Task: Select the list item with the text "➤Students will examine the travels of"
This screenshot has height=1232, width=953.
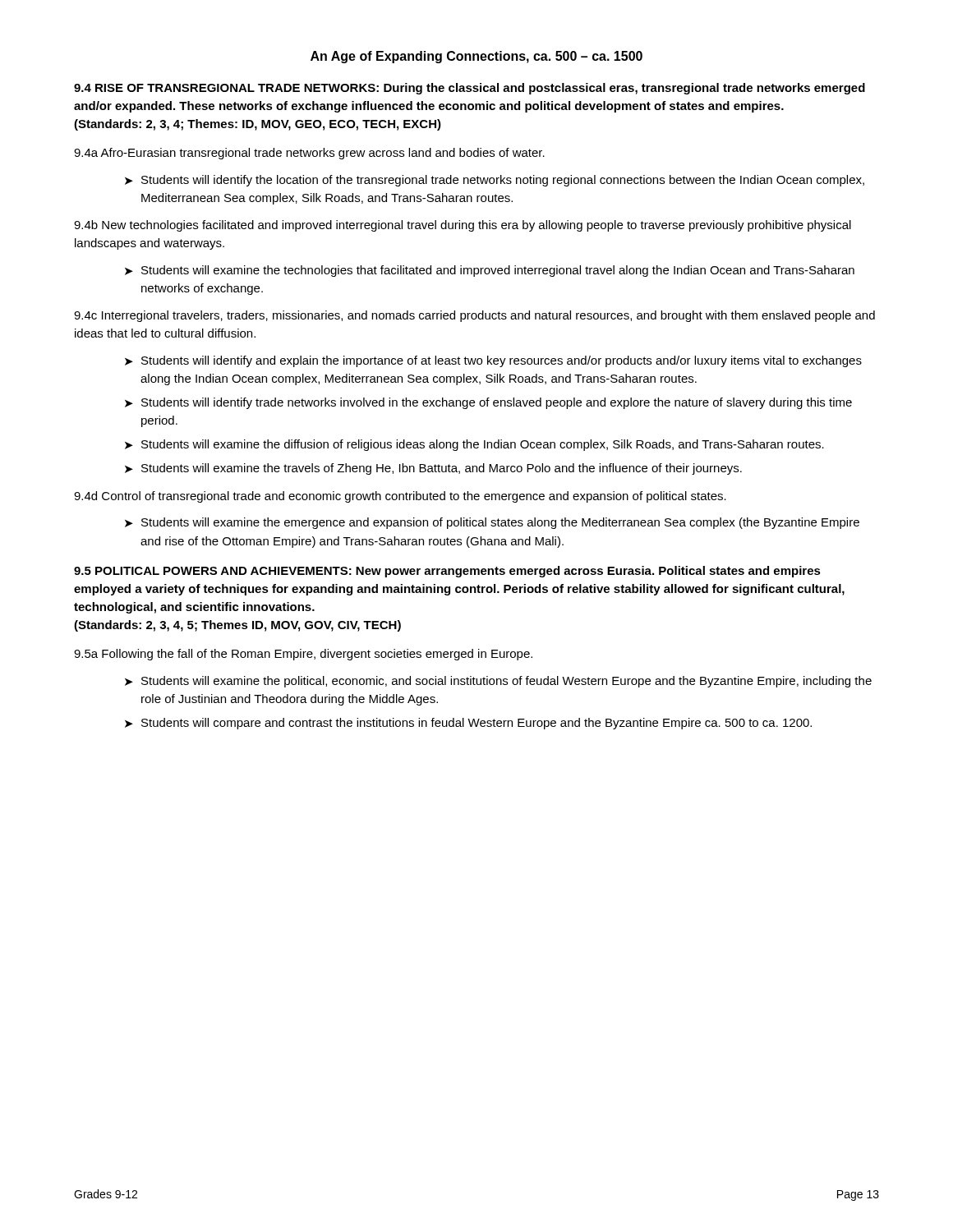Action: (433, 469)
